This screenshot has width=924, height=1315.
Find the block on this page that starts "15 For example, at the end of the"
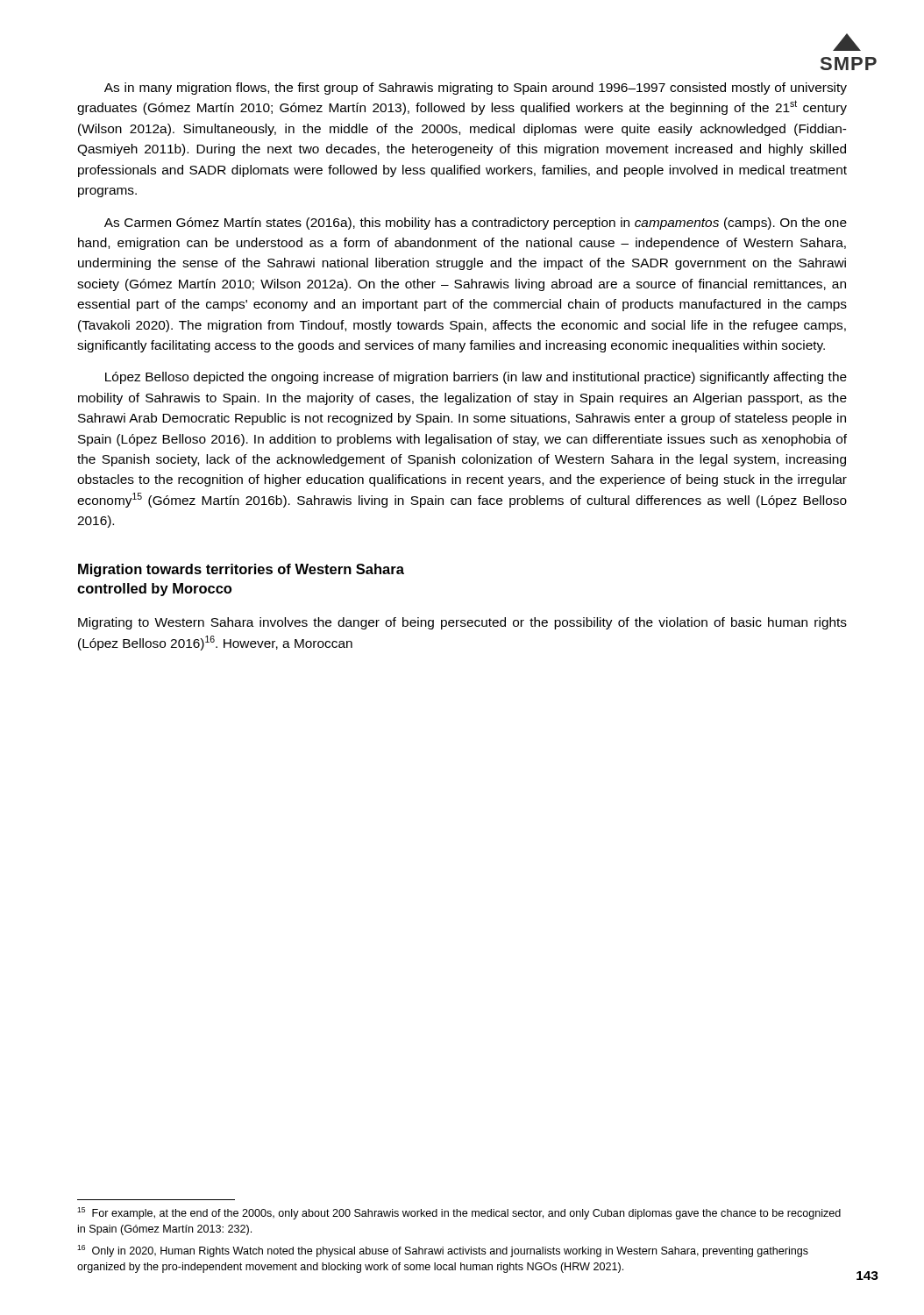click(x=459, y=1220)
